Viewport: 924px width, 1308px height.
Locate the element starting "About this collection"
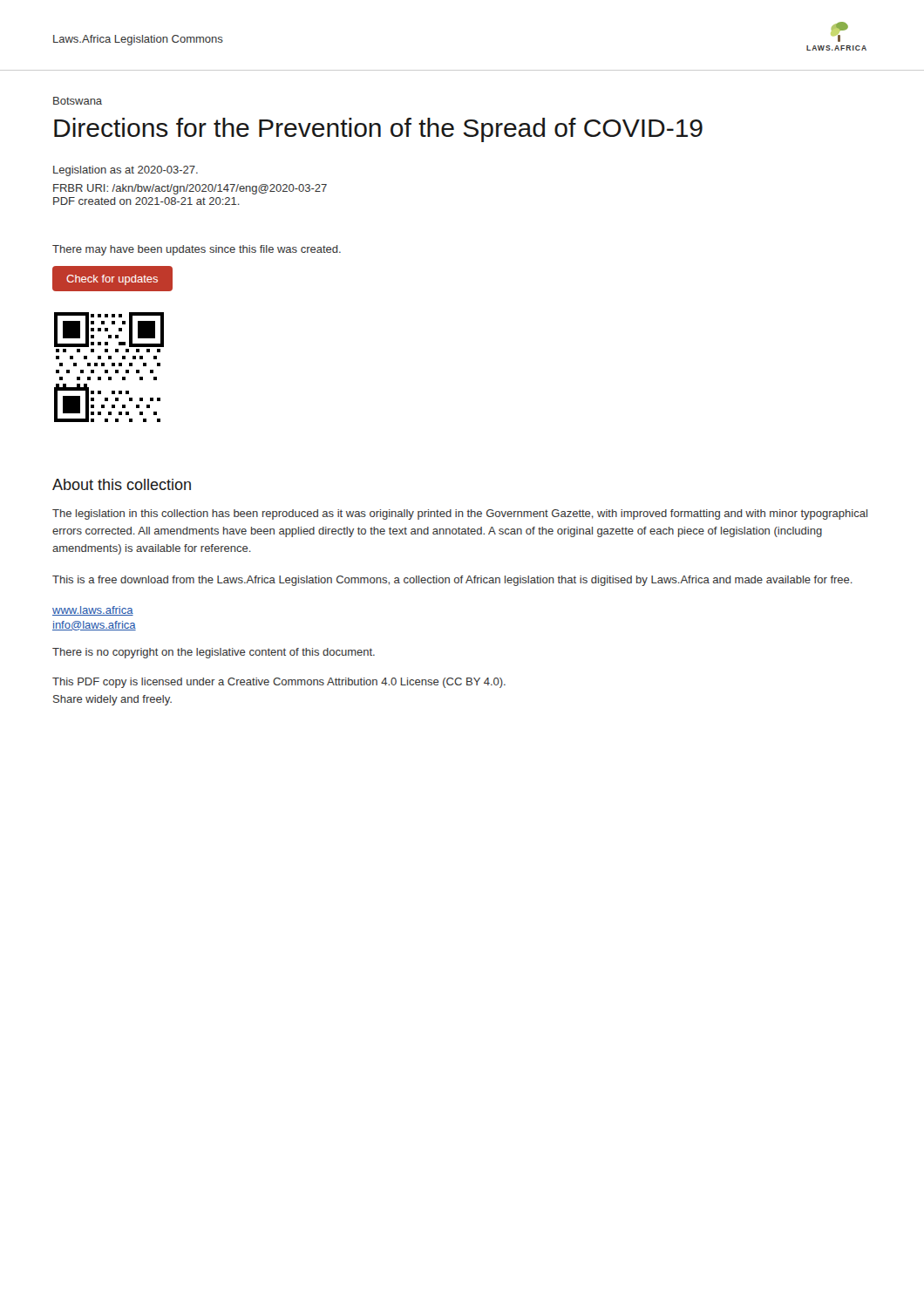click(122, 484)
